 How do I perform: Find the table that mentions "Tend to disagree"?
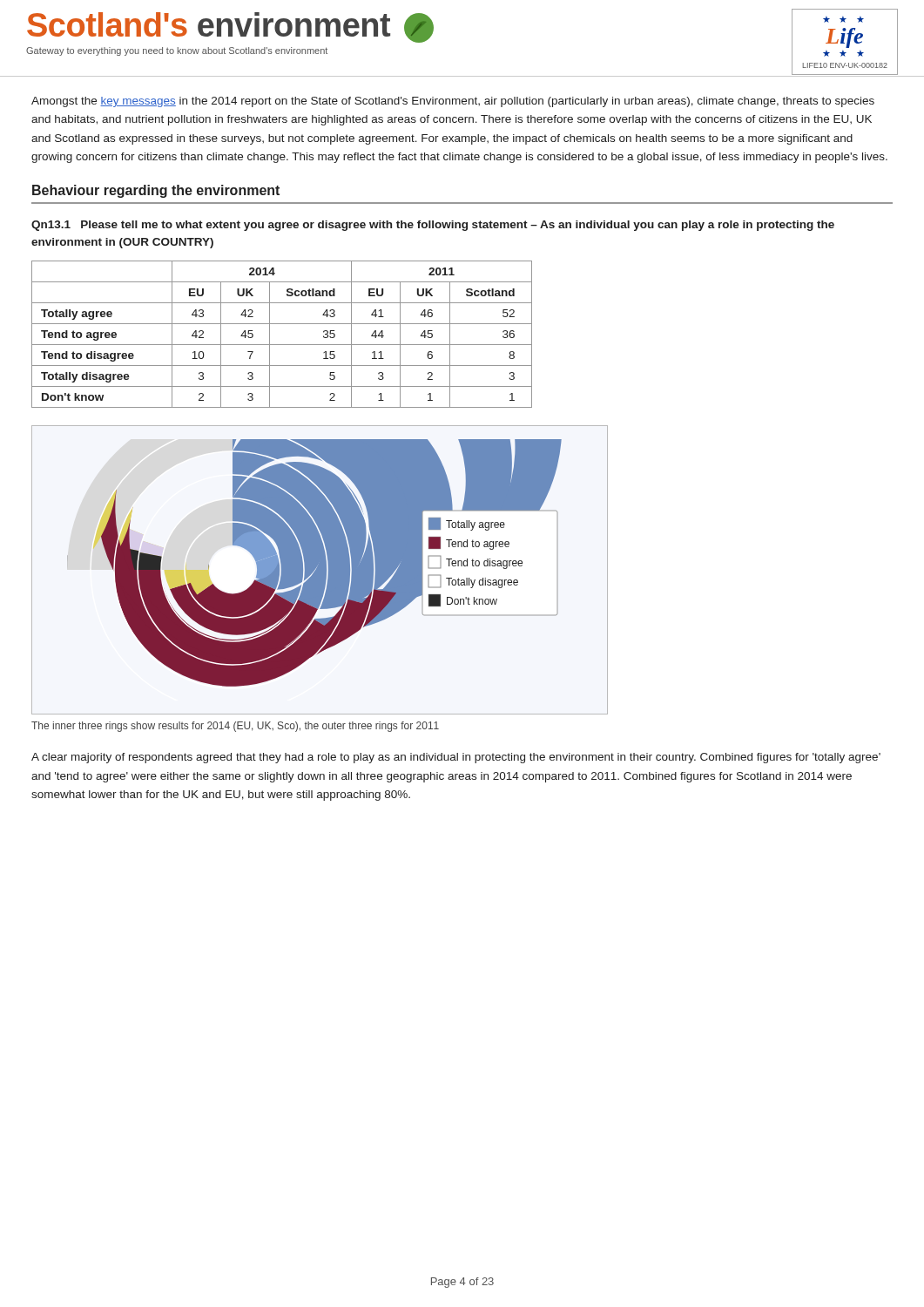click(x=462, y=335)
